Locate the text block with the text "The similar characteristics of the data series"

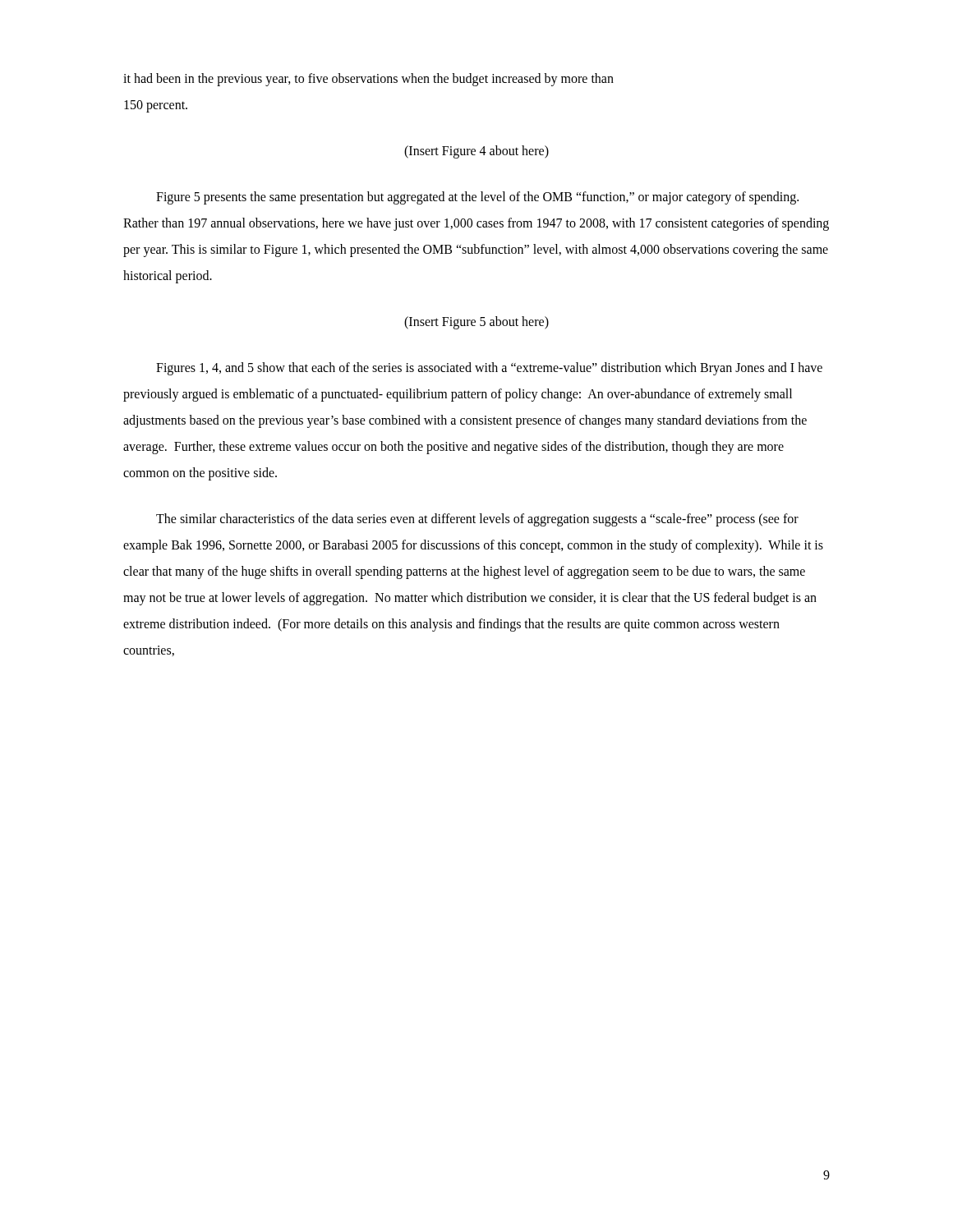click(x=473, y=584)
